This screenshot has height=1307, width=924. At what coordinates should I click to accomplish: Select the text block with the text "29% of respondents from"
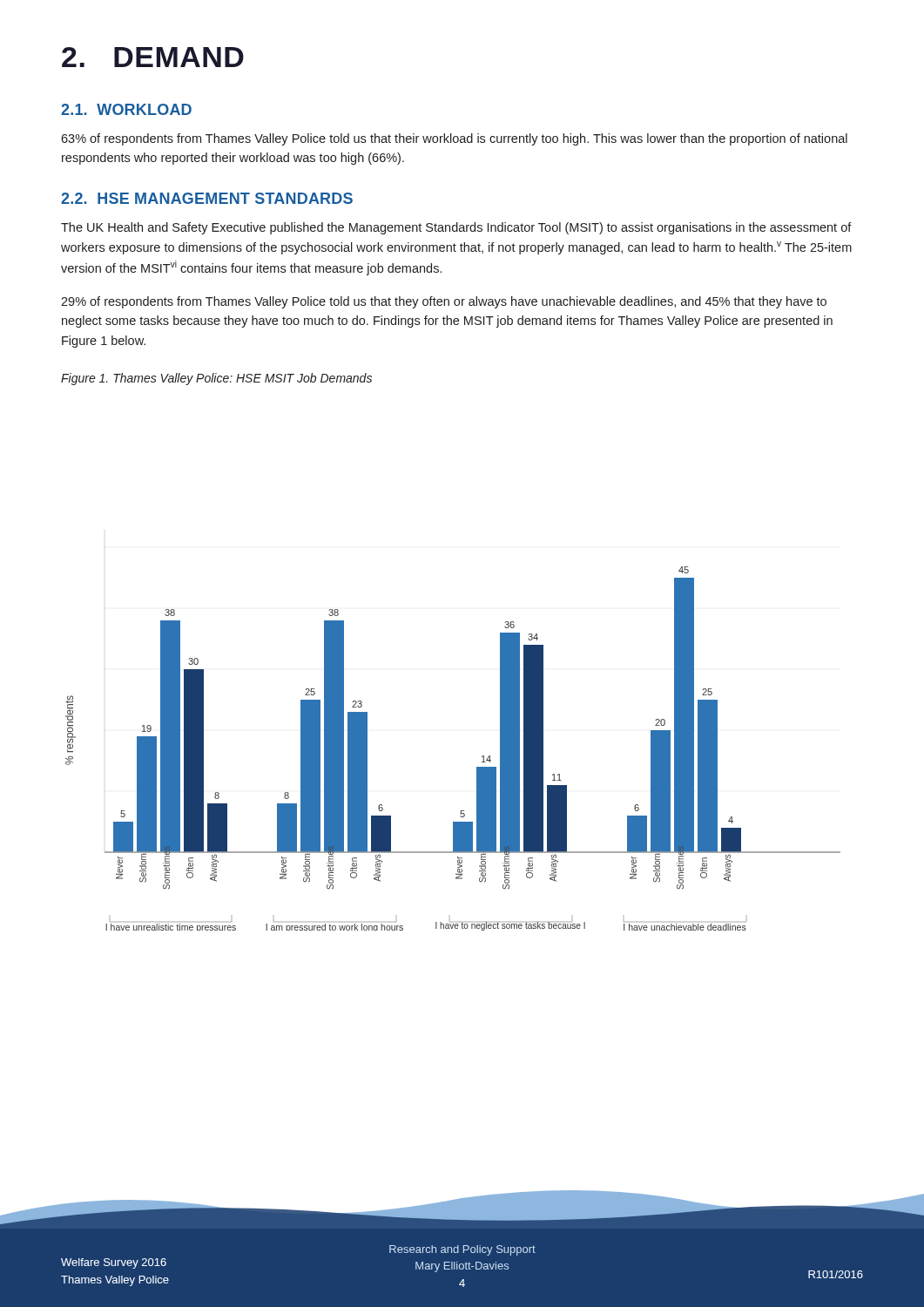pyautogui.click(x=447, y=321)
